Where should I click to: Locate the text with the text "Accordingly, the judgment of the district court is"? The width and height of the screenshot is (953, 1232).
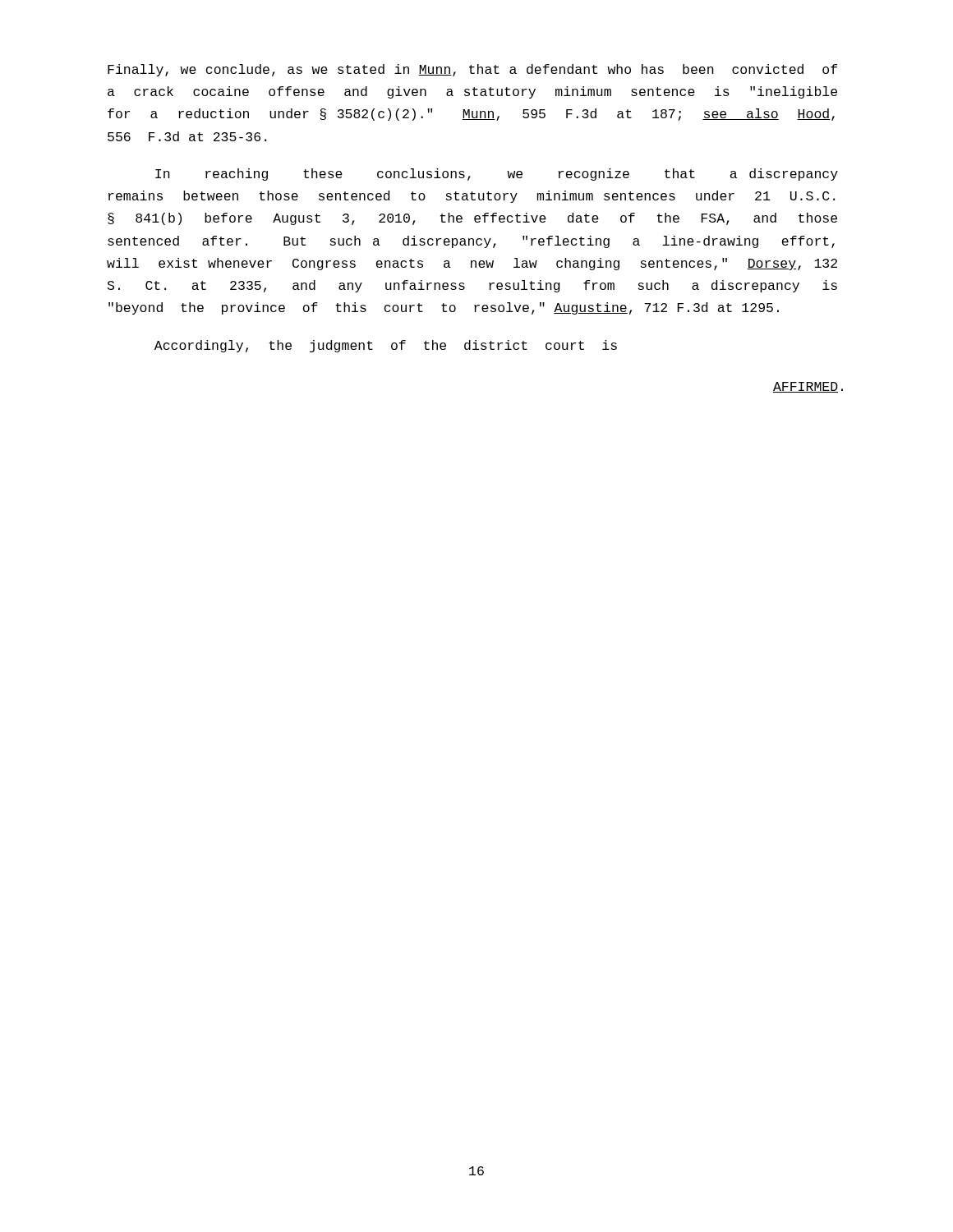pos(386,346)
